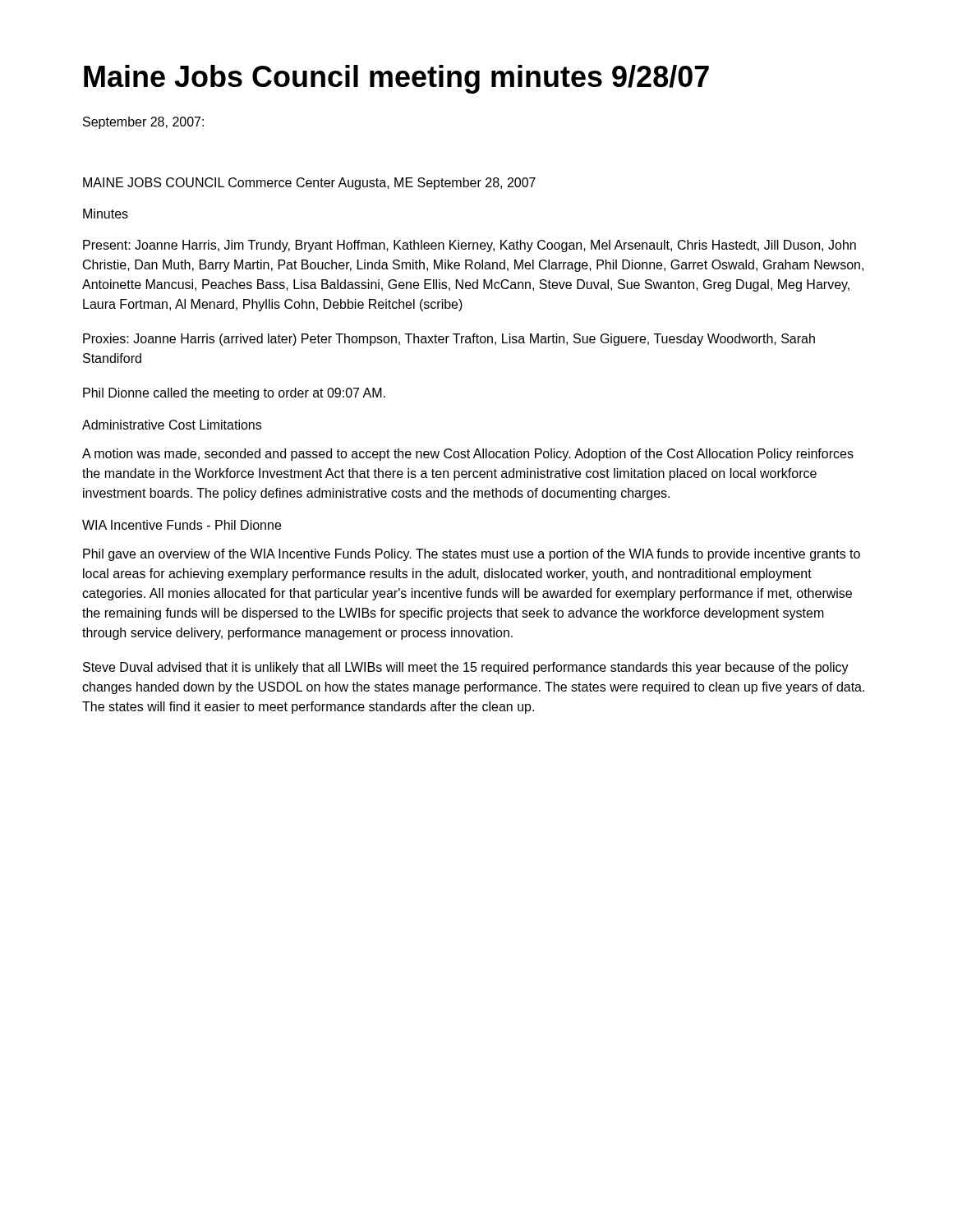Viewport: 953px width, 1232px height.
Task: Navigate to the block starting "Administrative Cost Limitations"
Action: 172,425
